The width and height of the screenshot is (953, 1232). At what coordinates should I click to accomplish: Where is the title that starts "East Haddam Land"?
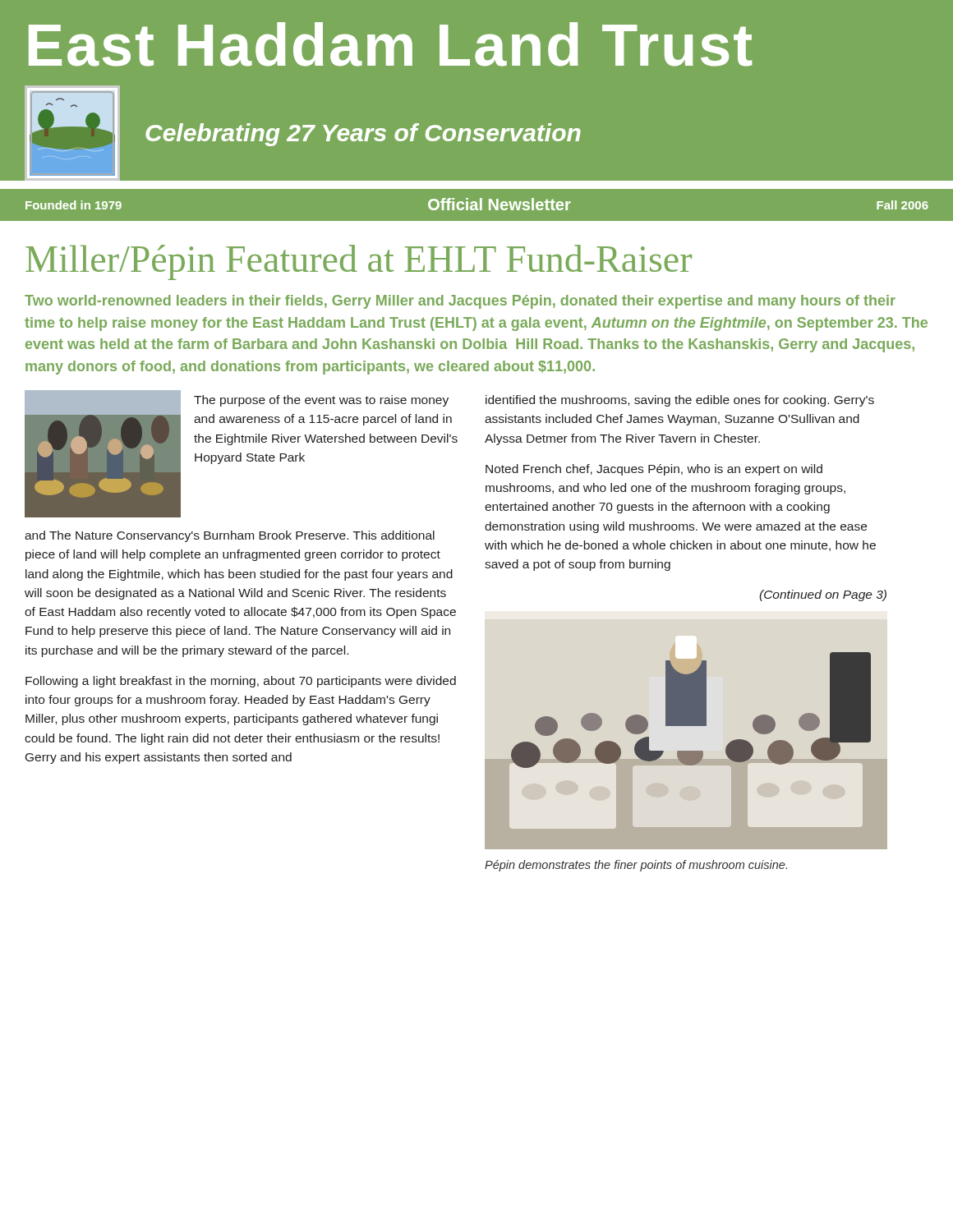tap(476, 96)
